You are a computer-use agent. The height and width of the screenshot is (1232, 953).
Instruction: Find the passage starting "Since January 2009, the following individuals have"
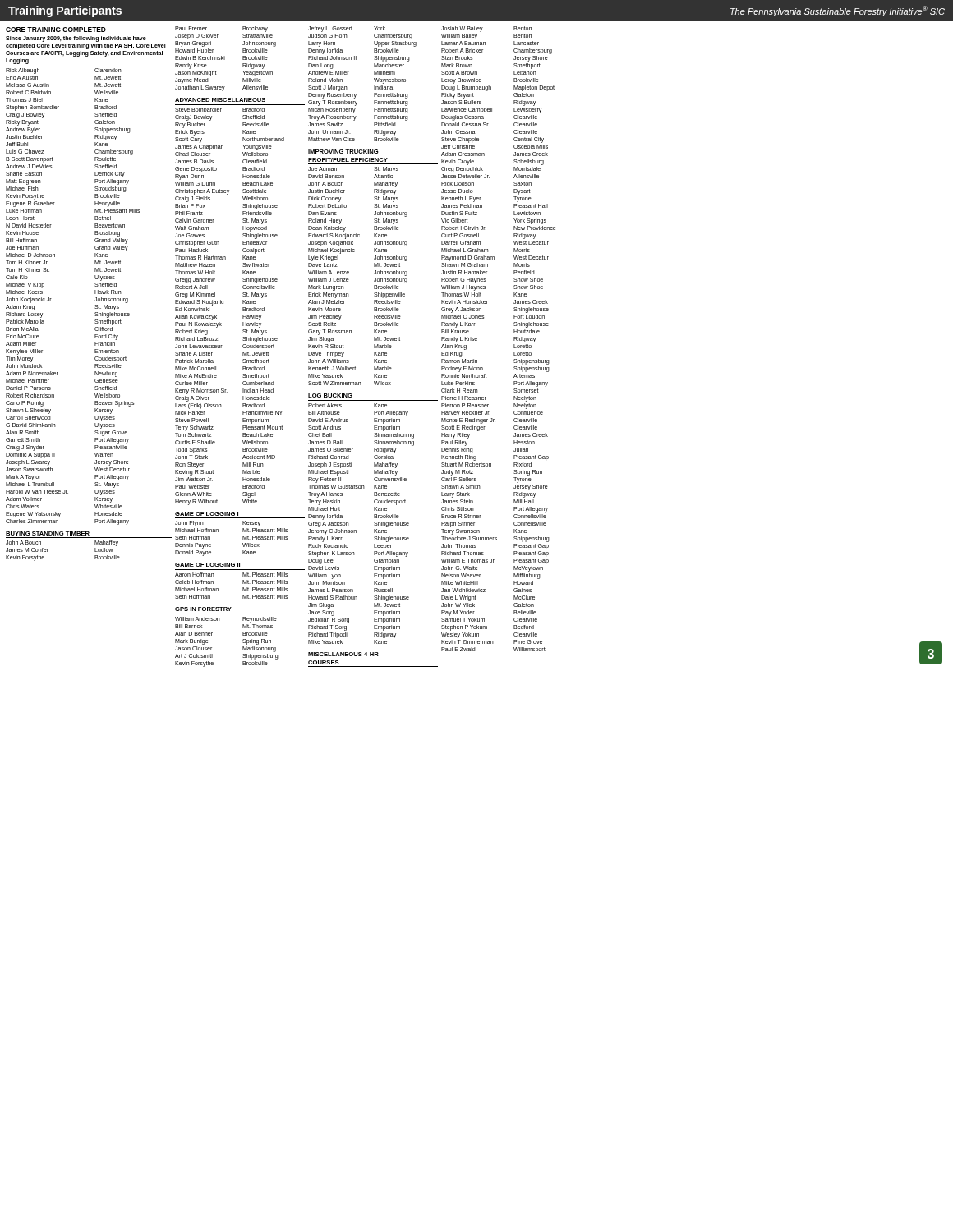(x=86, y=49)
